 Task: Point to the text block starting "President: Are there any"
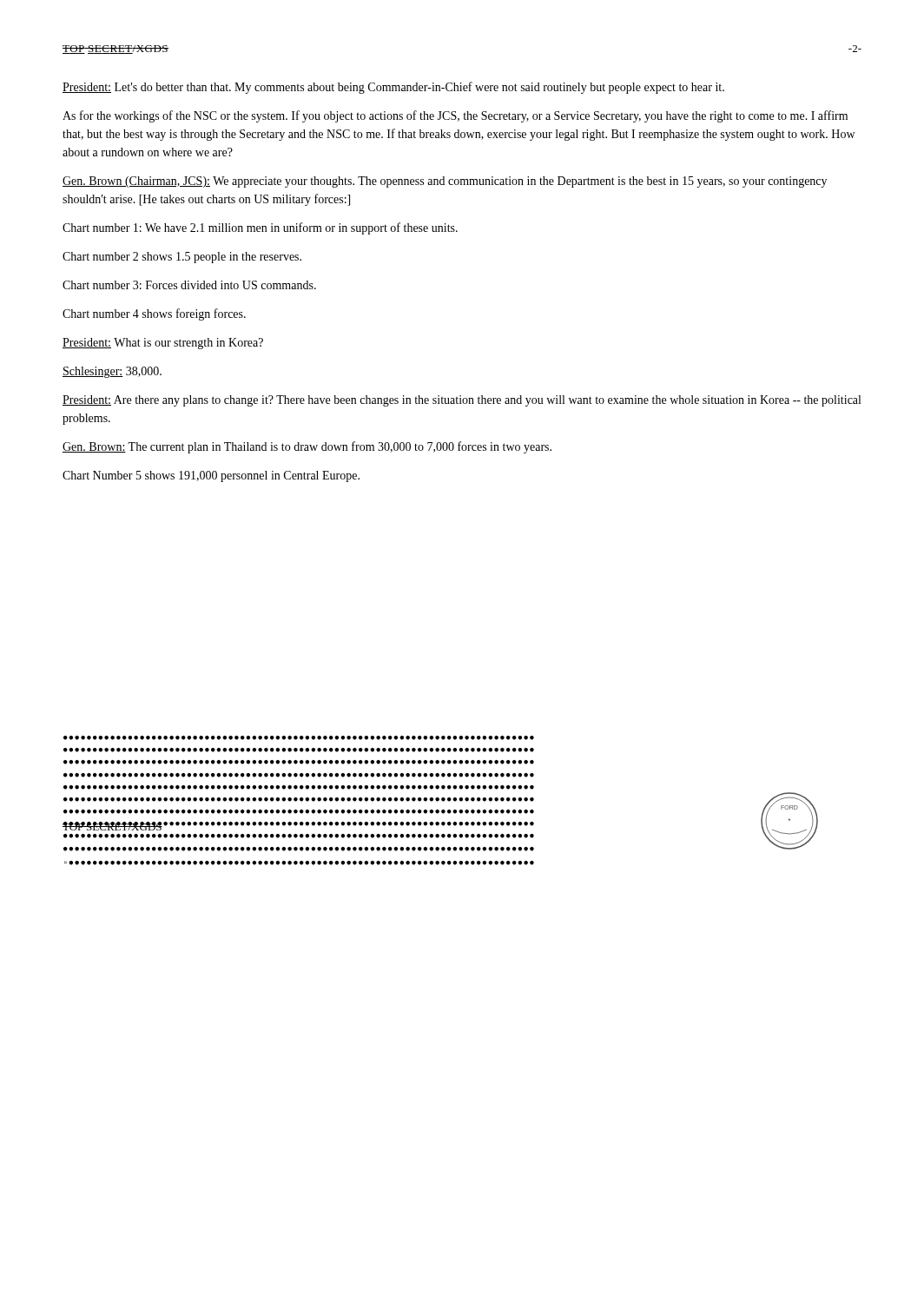[462, 409]
